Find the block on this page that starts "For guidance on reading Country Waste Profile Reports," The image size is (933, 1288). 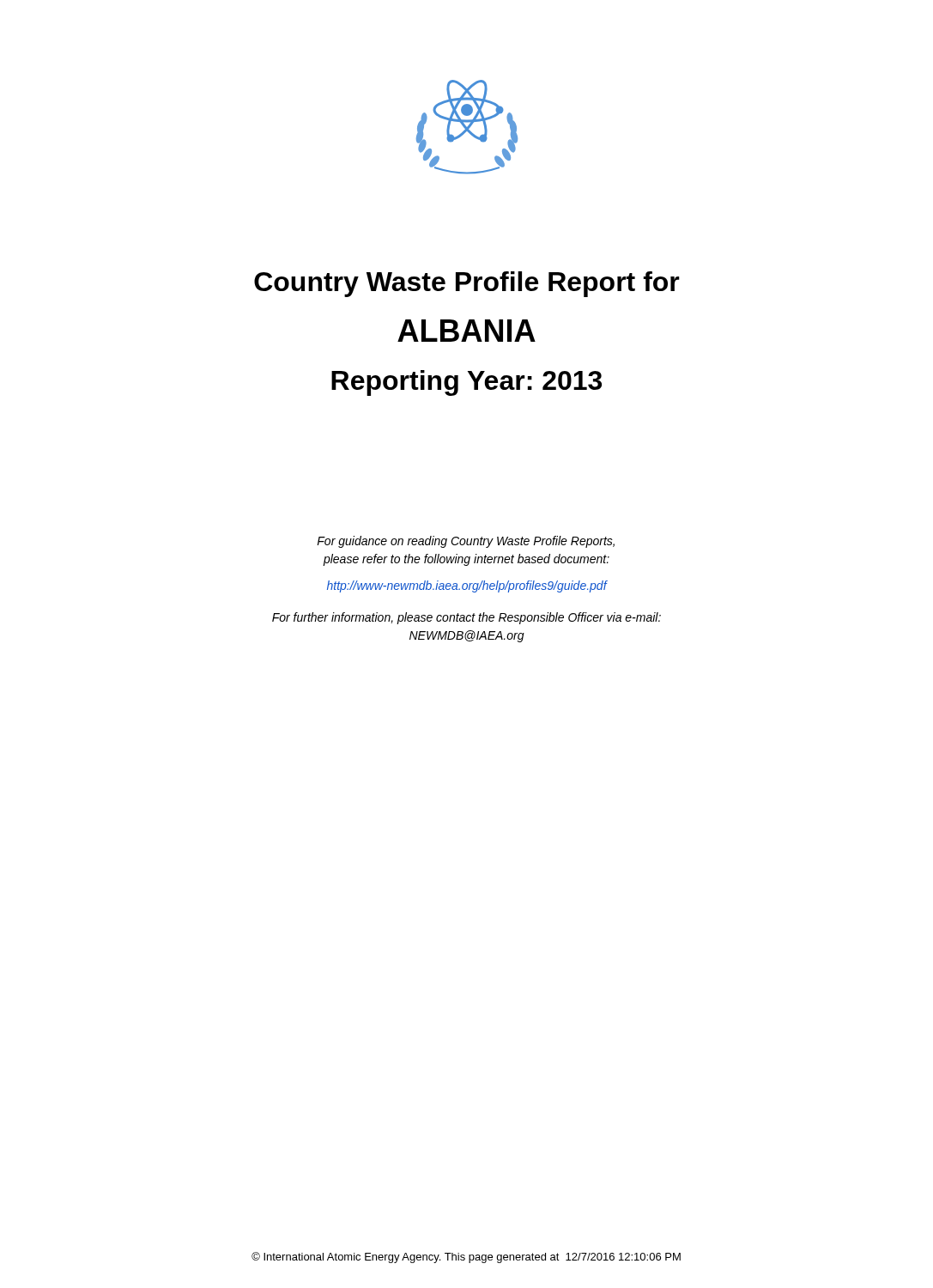(466, 550)
